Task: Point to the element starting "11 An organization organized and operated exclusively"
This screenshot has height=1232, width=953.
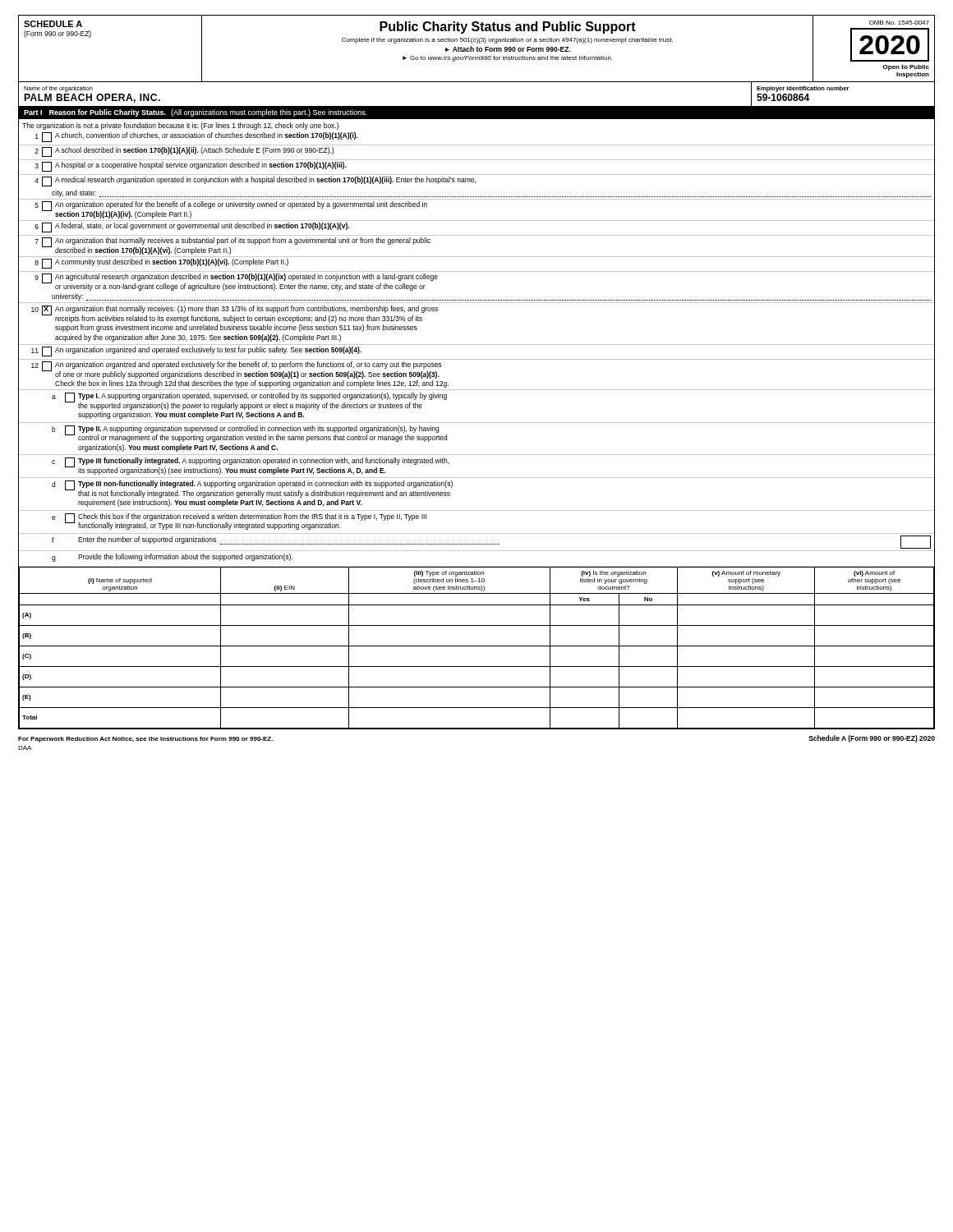Action: pos(476,352)
